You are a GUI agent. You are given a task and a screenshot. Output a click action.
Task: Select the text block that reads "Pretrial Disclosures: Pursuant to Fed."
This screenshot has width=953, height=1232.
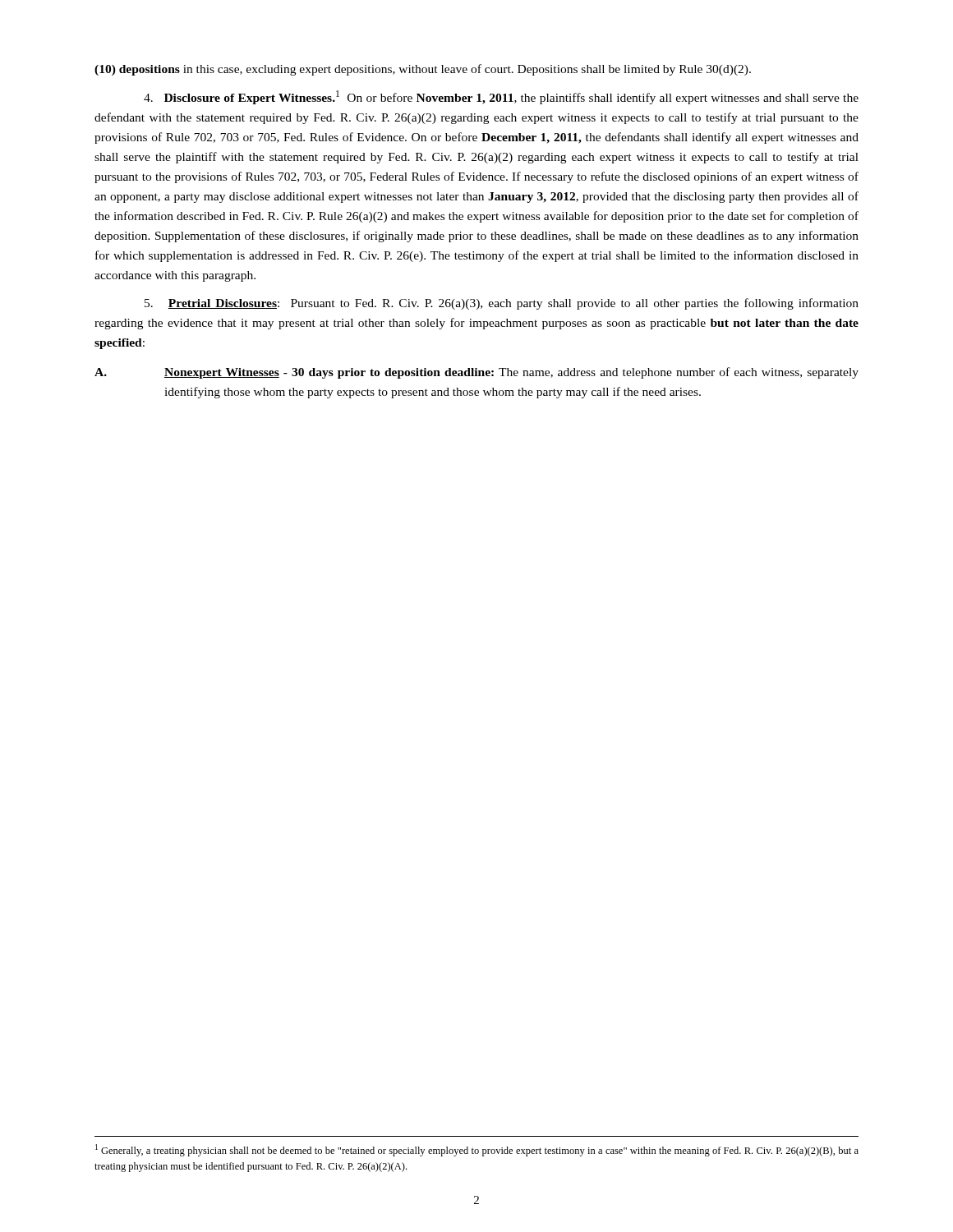click(476, 323)
